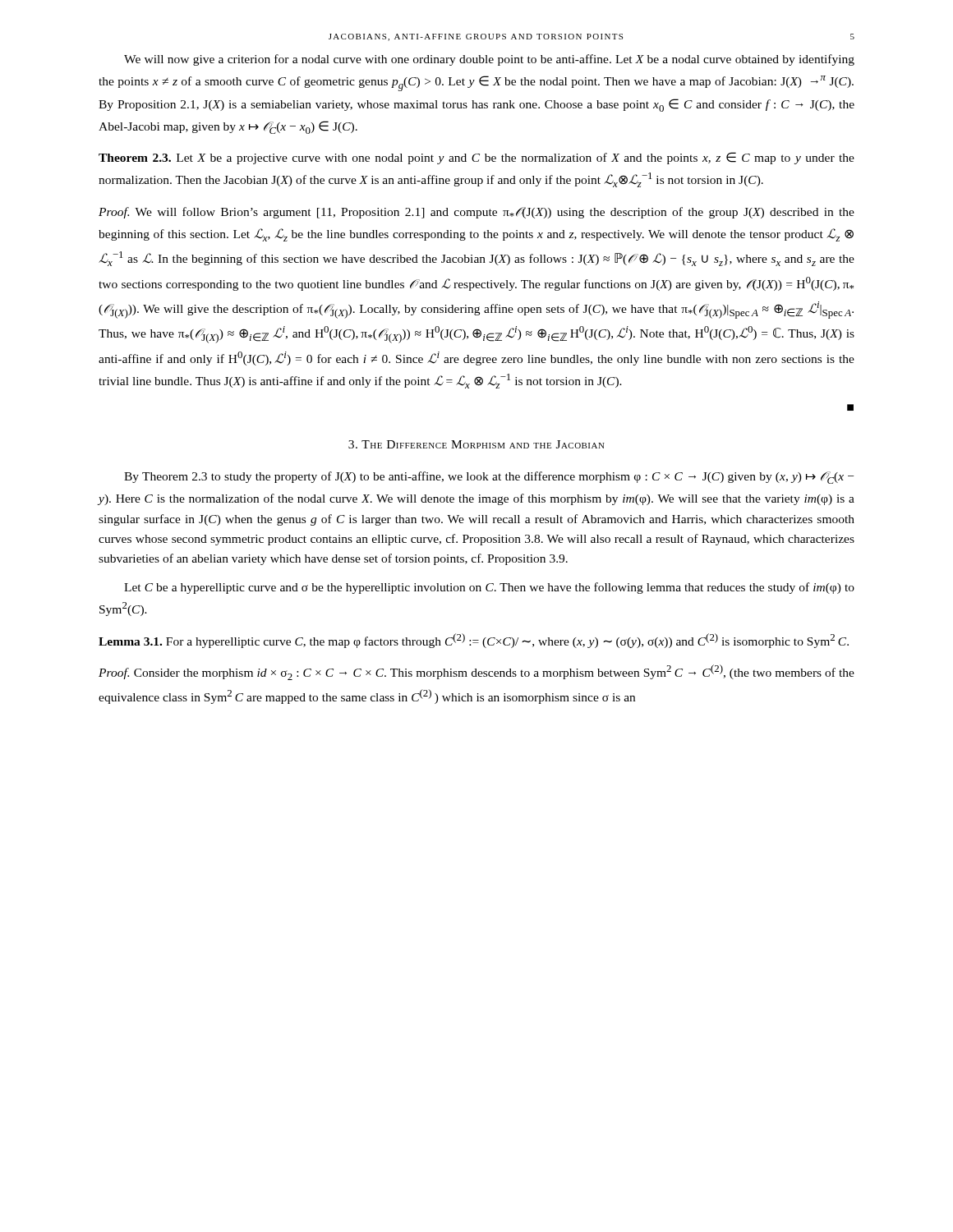
Task: Navigate to the element starting "Proof. We will follow Brion’s argument"
Action: tap(476, 310)
